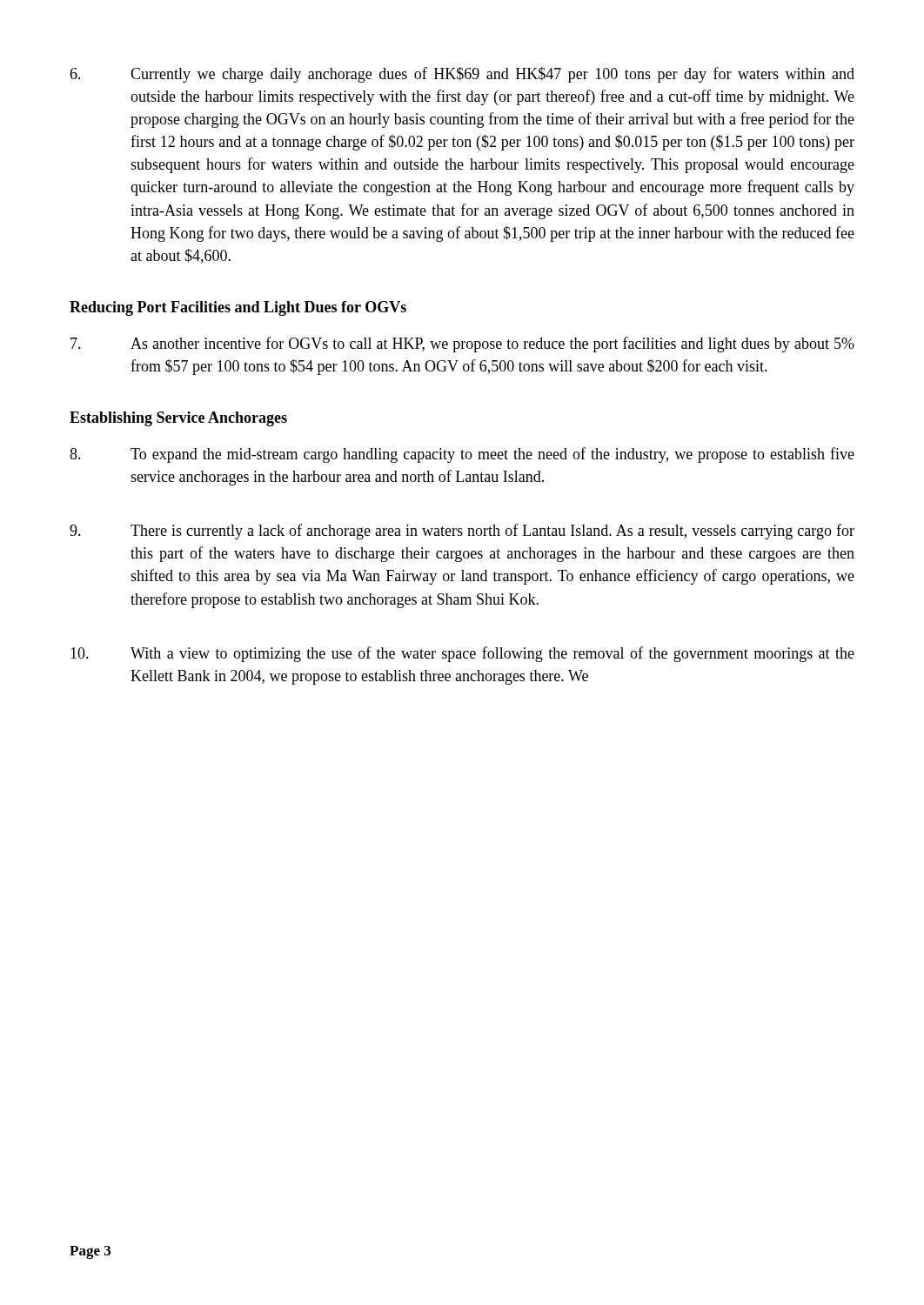Locate the region starting "As another incentive for OGVs"
924x1305 pixels.
pyautogui.click(x=462, y=355)
